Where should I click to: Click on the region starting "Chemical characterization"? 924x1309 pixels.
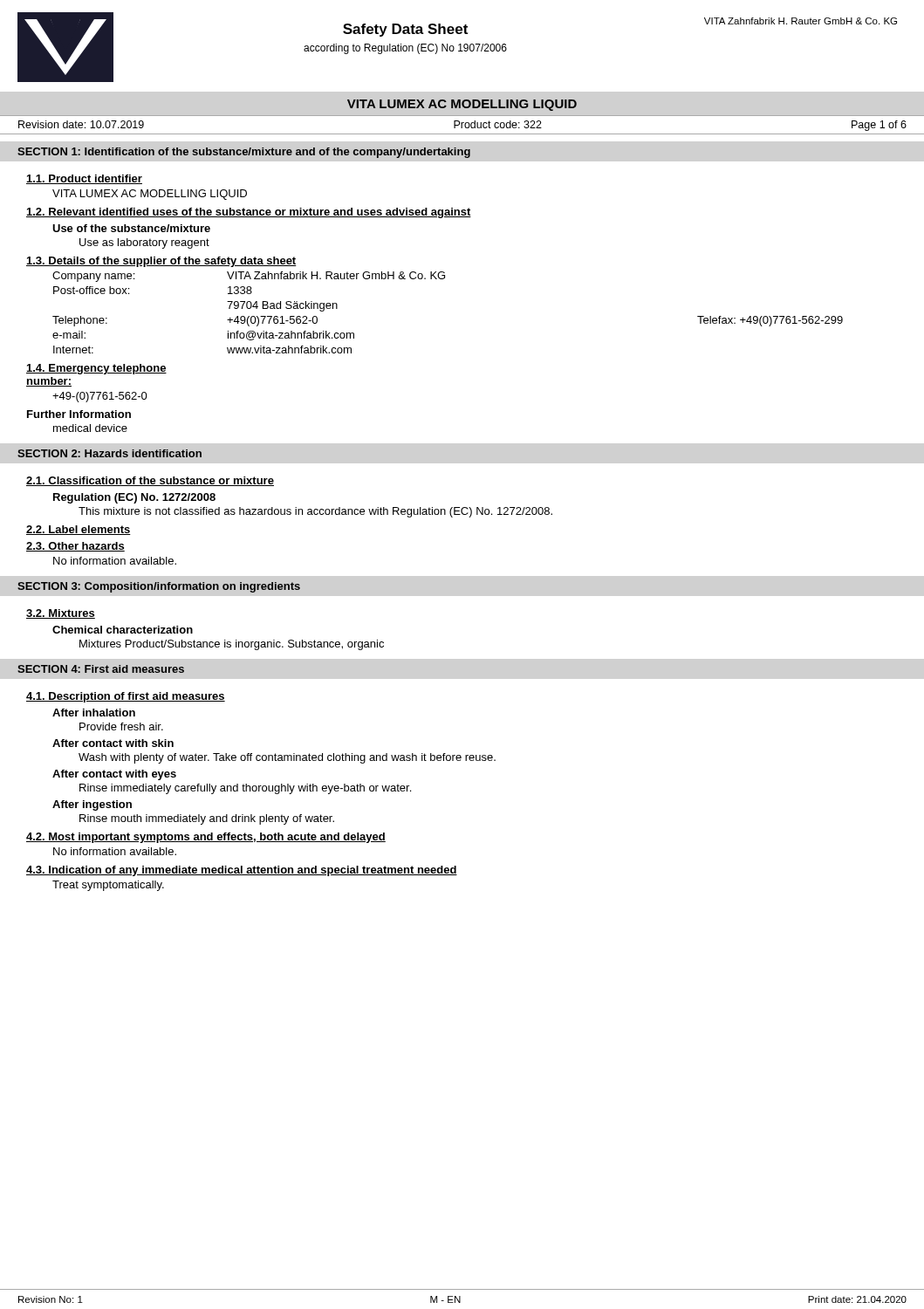pyautogui.click(x=123, y=630)
